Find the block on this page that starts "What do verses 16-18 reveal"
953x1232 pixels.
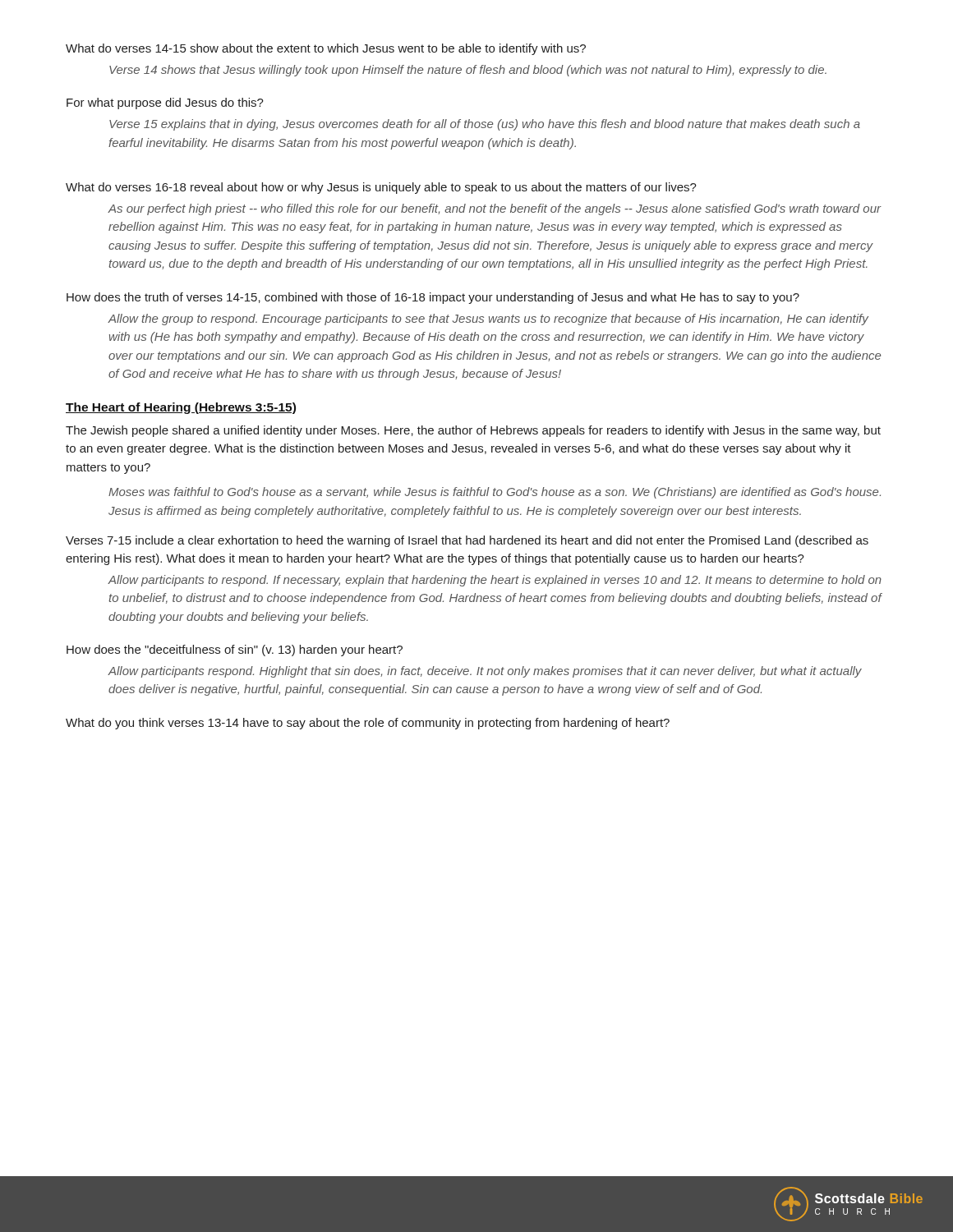pos(381,187)
